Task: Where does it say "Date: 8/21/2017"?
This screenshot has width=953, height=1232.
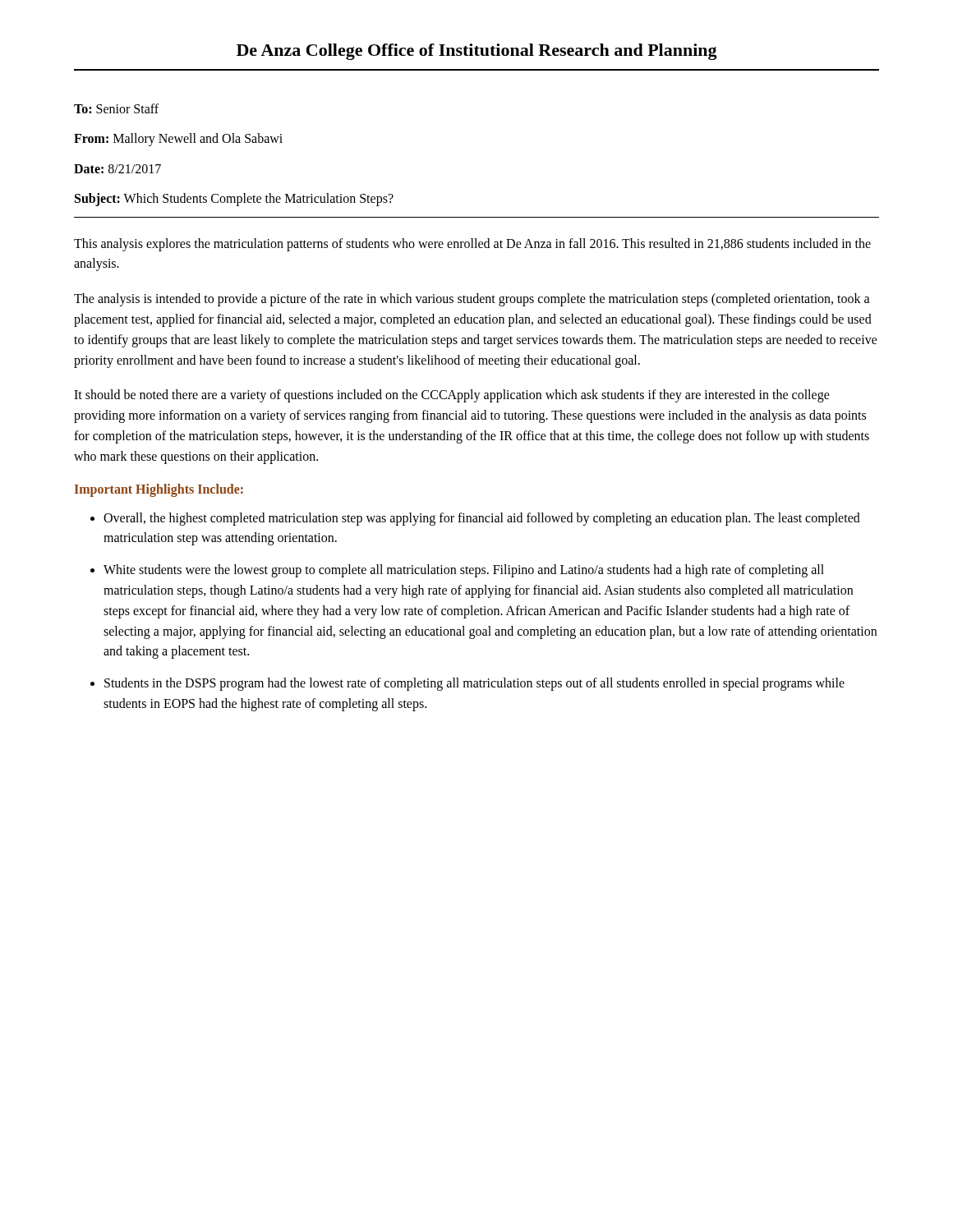Action: click(x=118, y=169)
